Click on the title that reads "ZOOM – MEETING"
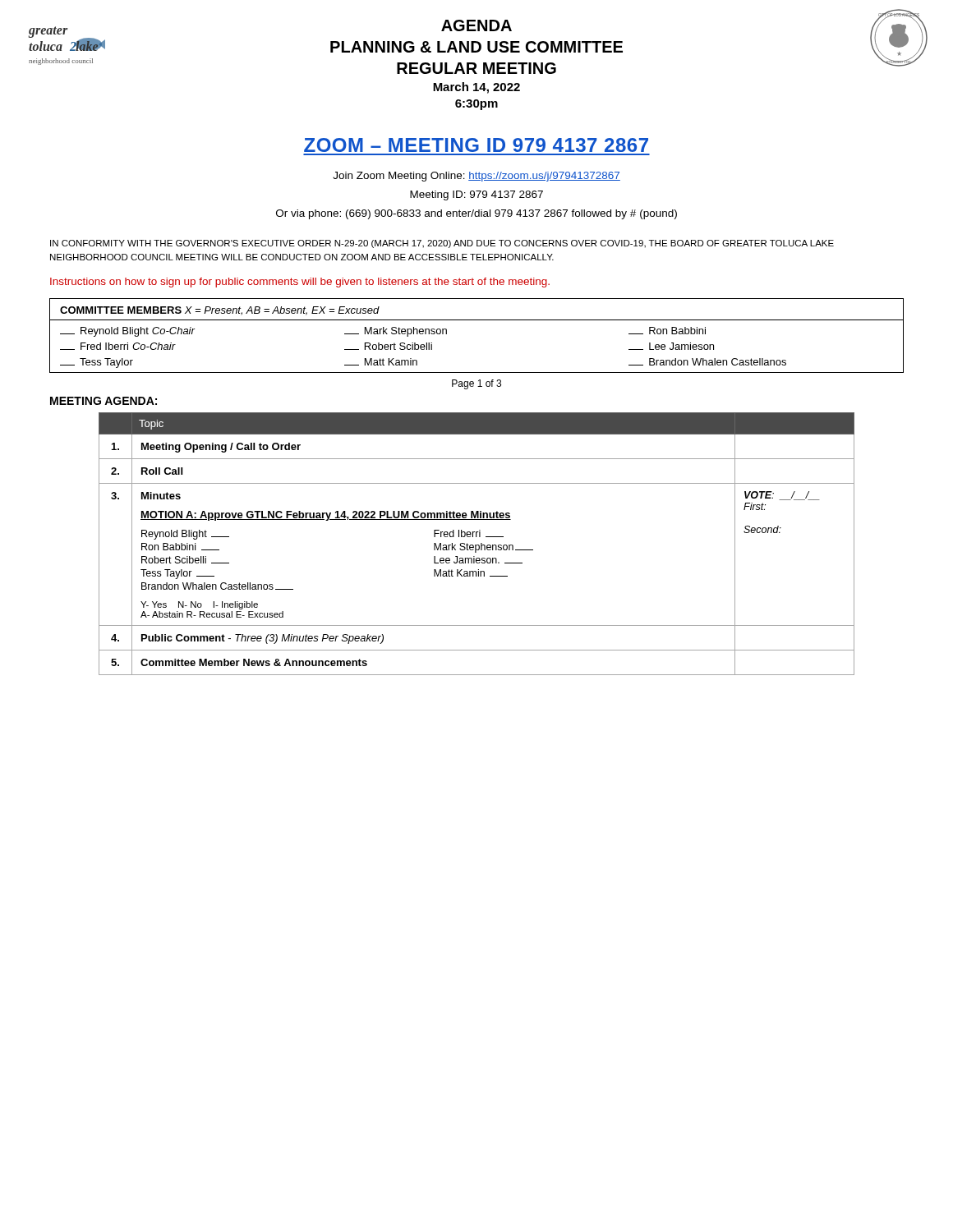Screen dimensions: 1232x953 [476, 145]
